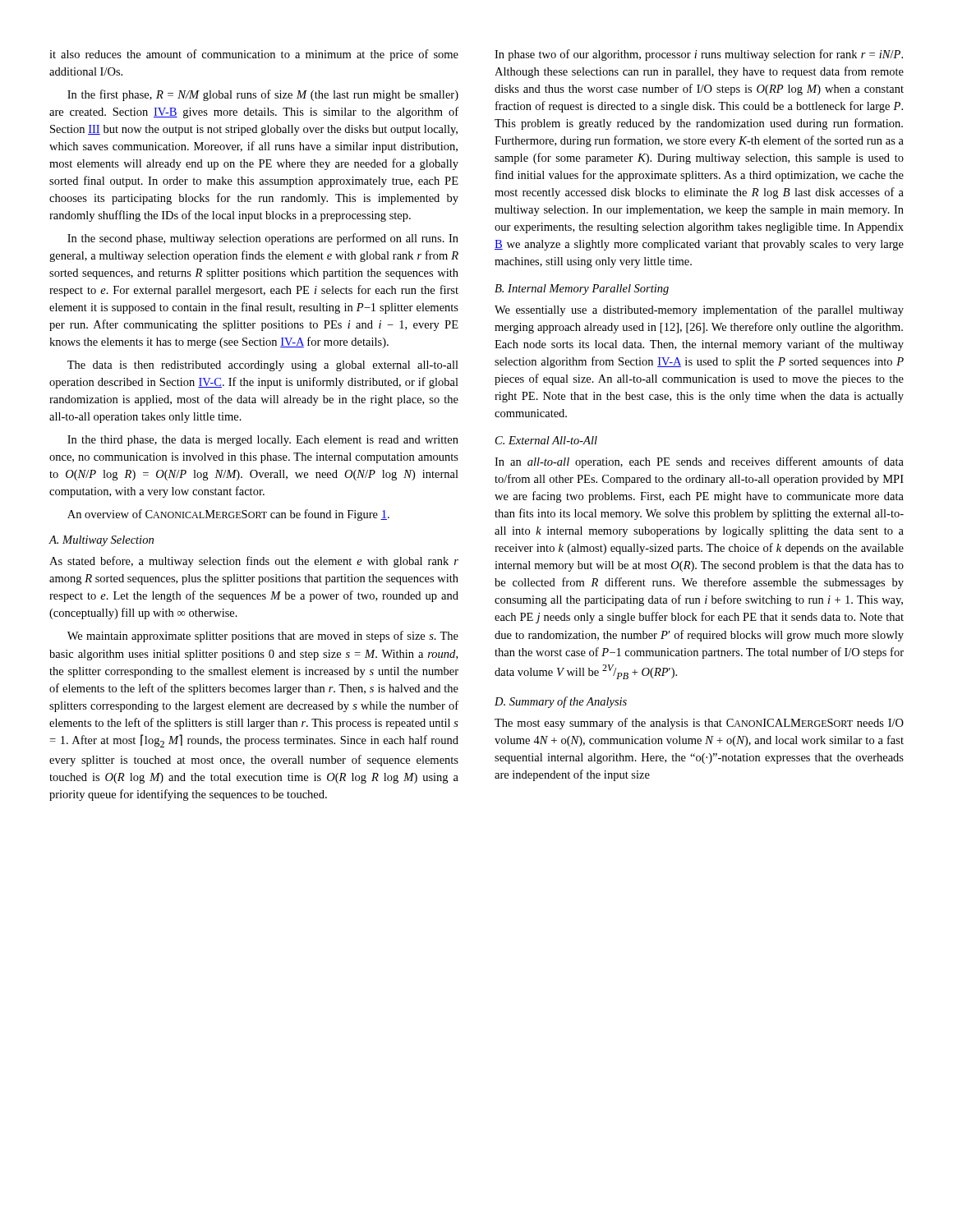Select the text block that says "We essentially use"

[x=699, y=362]
